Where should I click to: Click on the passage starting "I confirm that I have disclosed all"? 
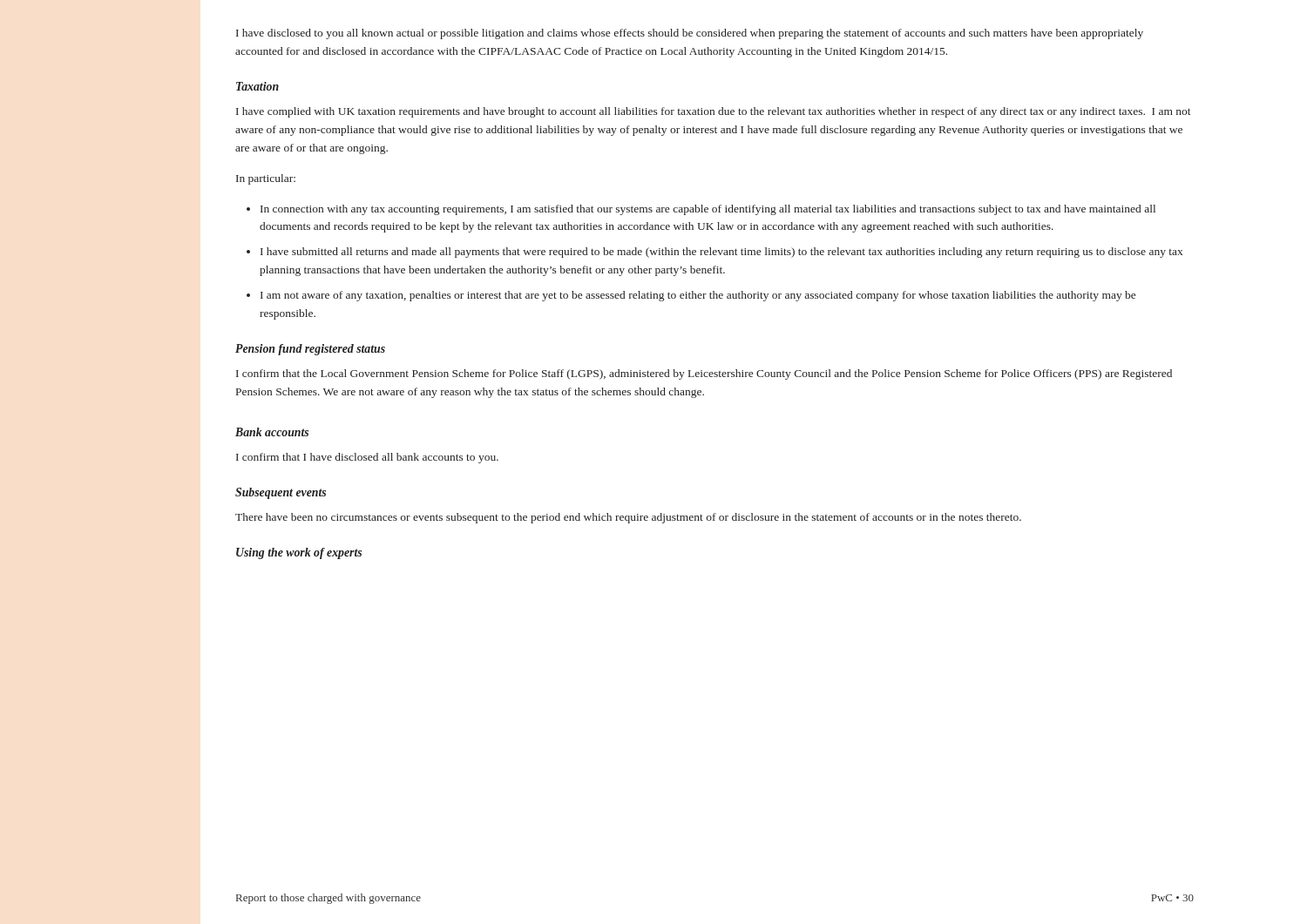pyautogui.click(x=367, y=457)
